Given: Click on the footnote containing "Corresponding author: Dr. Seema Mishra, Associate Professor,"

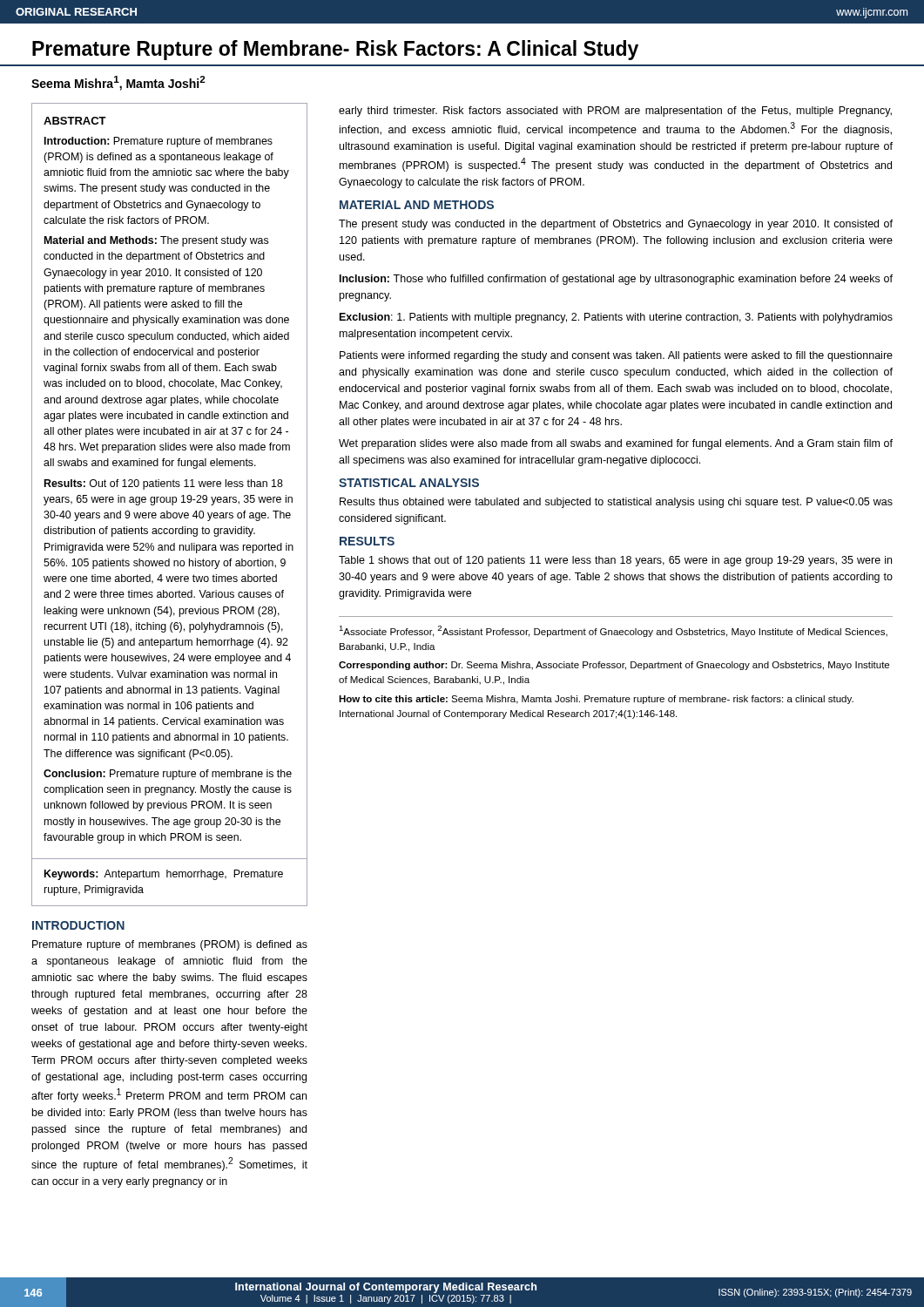Looking at the screenshot, I should [614, 672].
